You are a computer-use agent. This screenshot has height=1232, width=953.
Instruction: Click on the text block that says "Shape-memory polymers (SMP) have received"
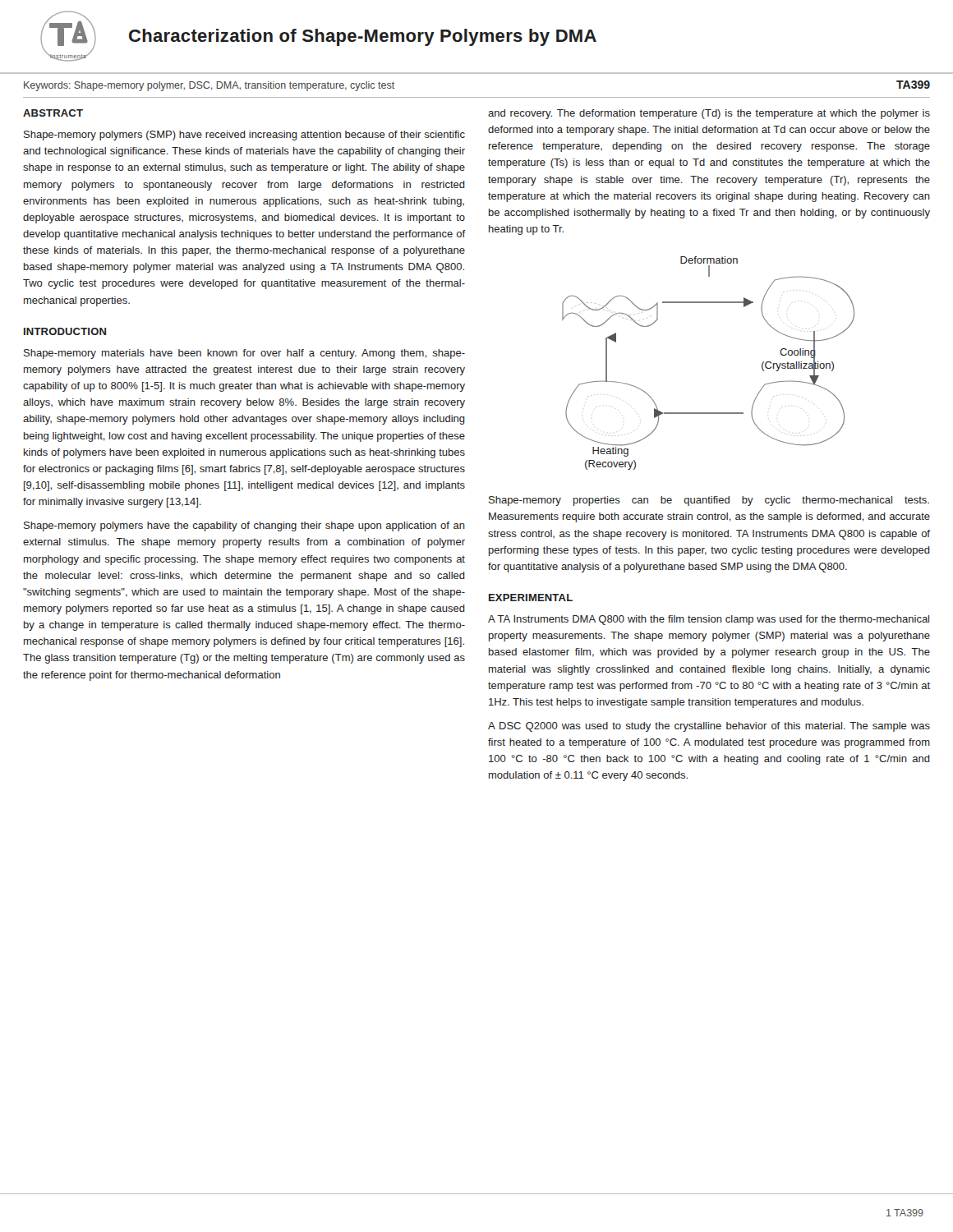244,218
